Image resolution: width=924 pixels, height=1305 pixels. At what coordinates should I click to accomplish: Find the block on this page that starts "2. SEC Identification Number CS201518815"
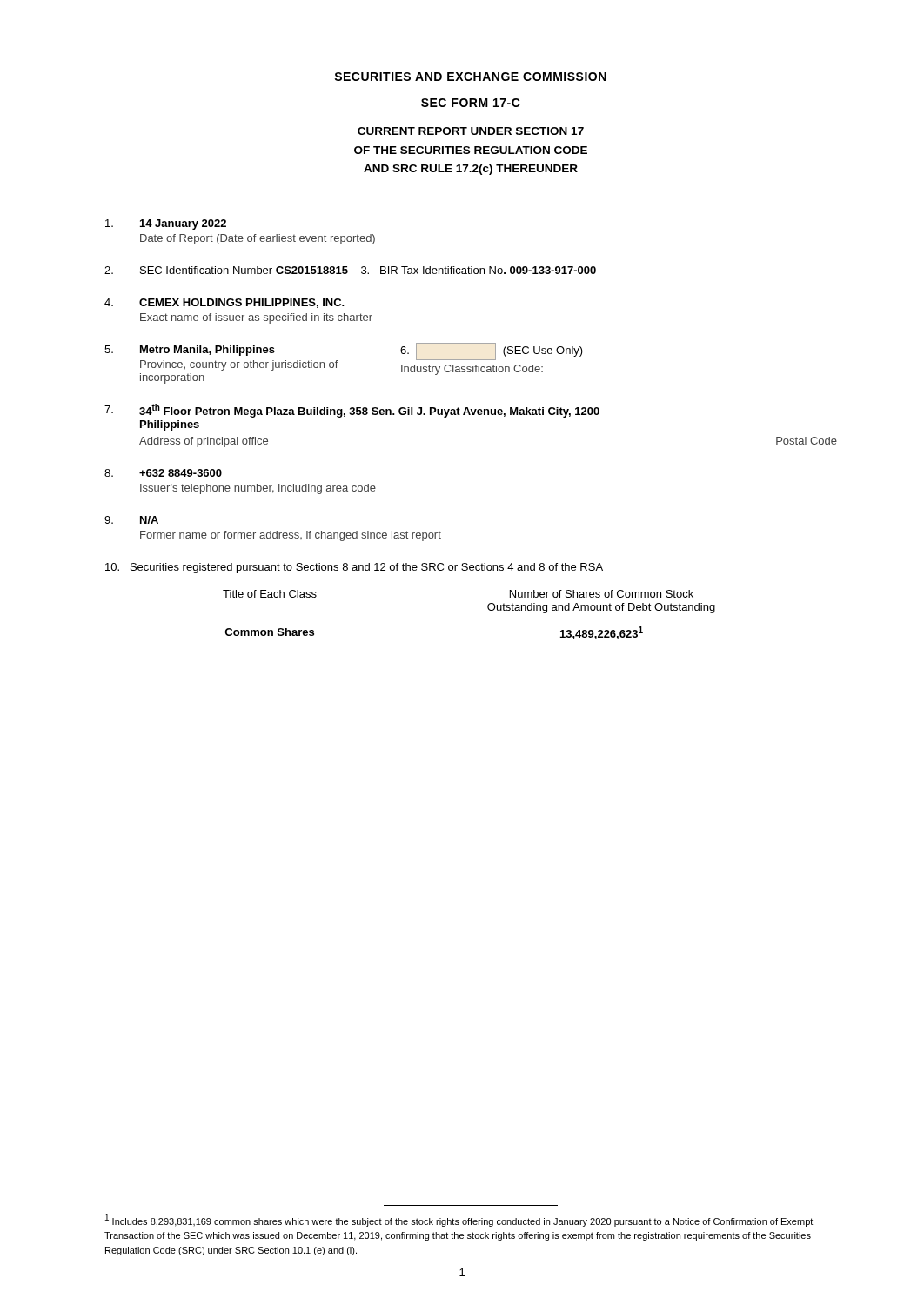click(471, 270)
